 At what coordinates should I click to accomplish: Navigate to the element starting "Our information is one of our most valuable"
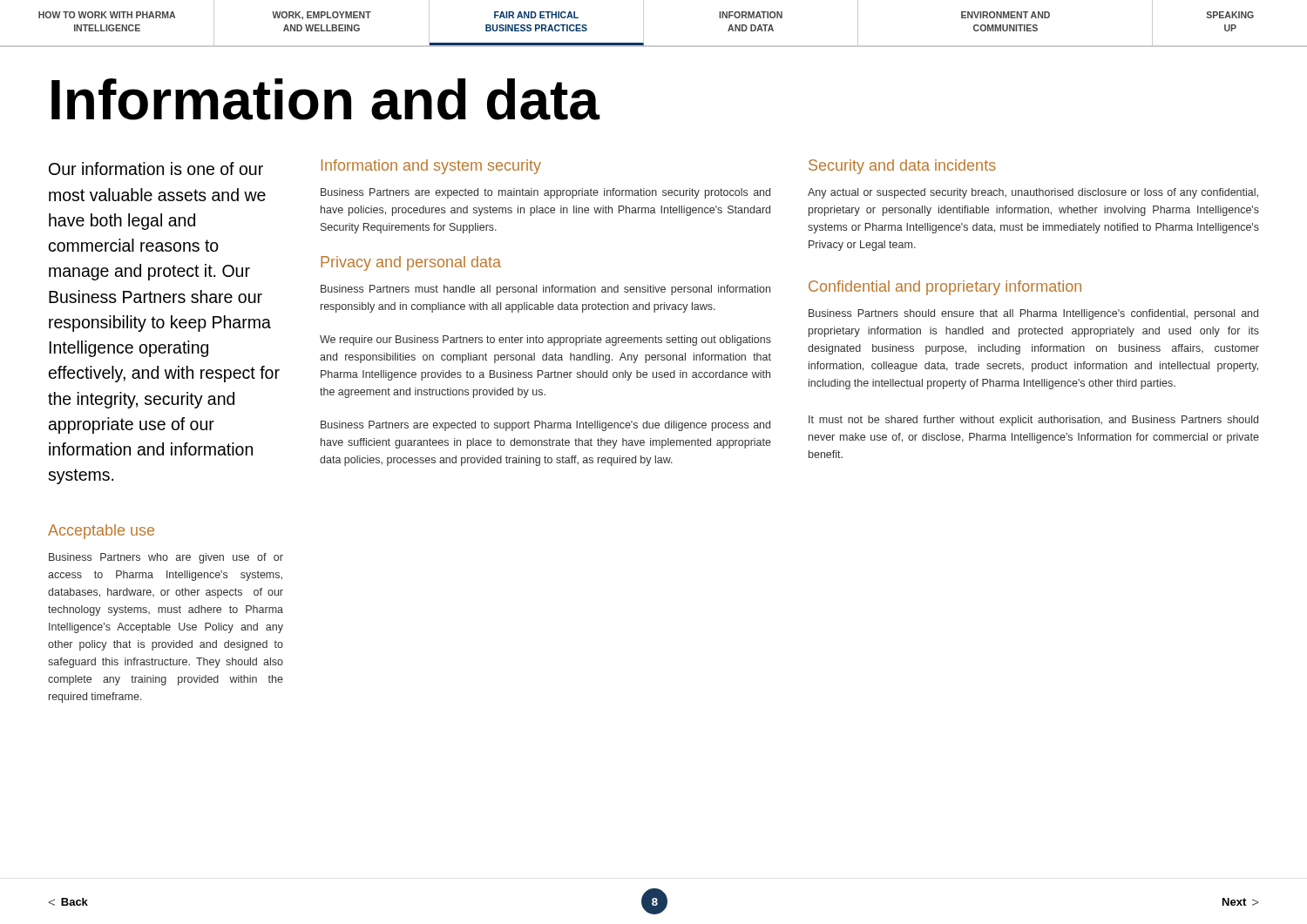pos(164,322)
